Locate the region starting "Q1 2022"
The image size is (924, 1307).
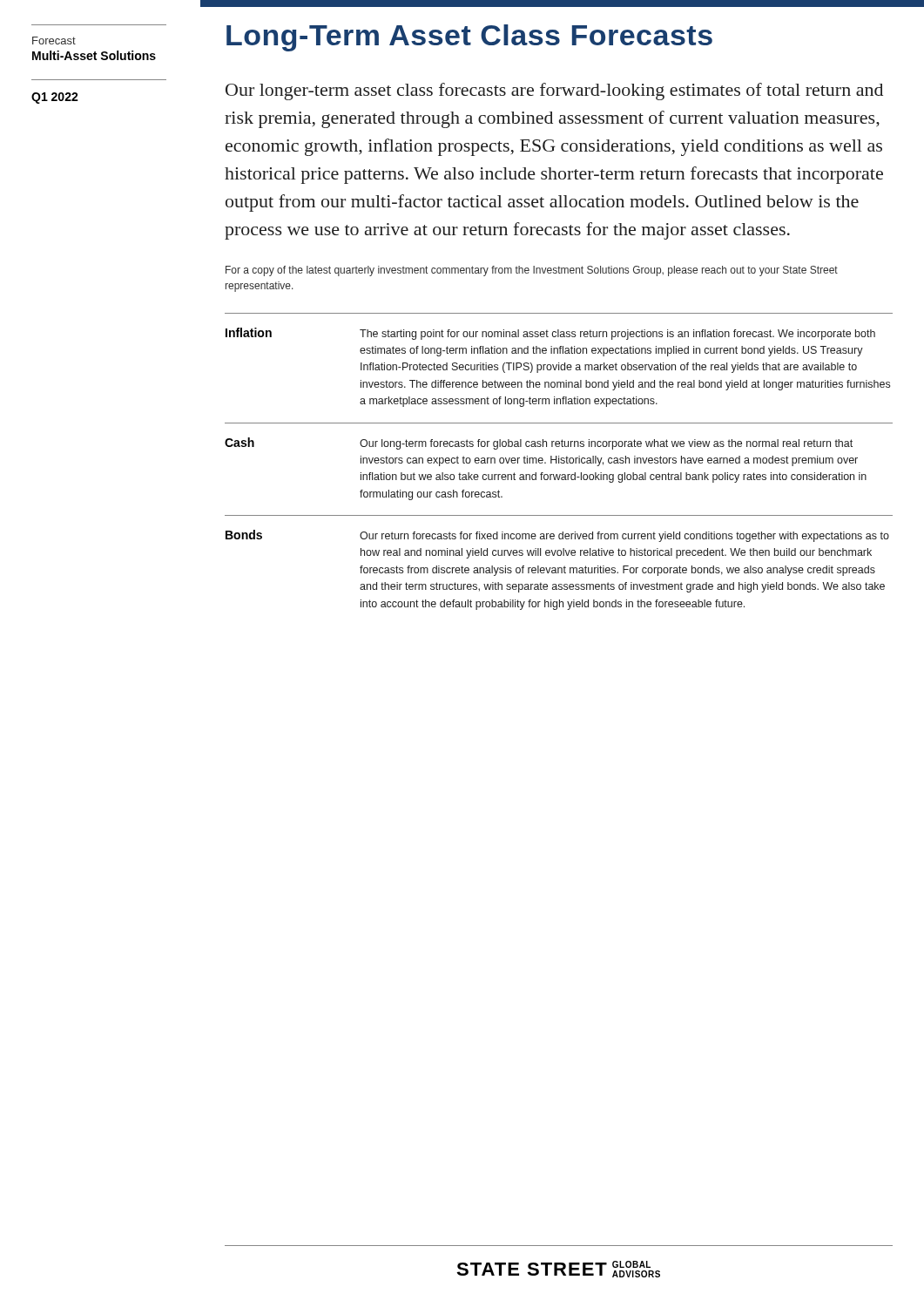tap(55, 97)
